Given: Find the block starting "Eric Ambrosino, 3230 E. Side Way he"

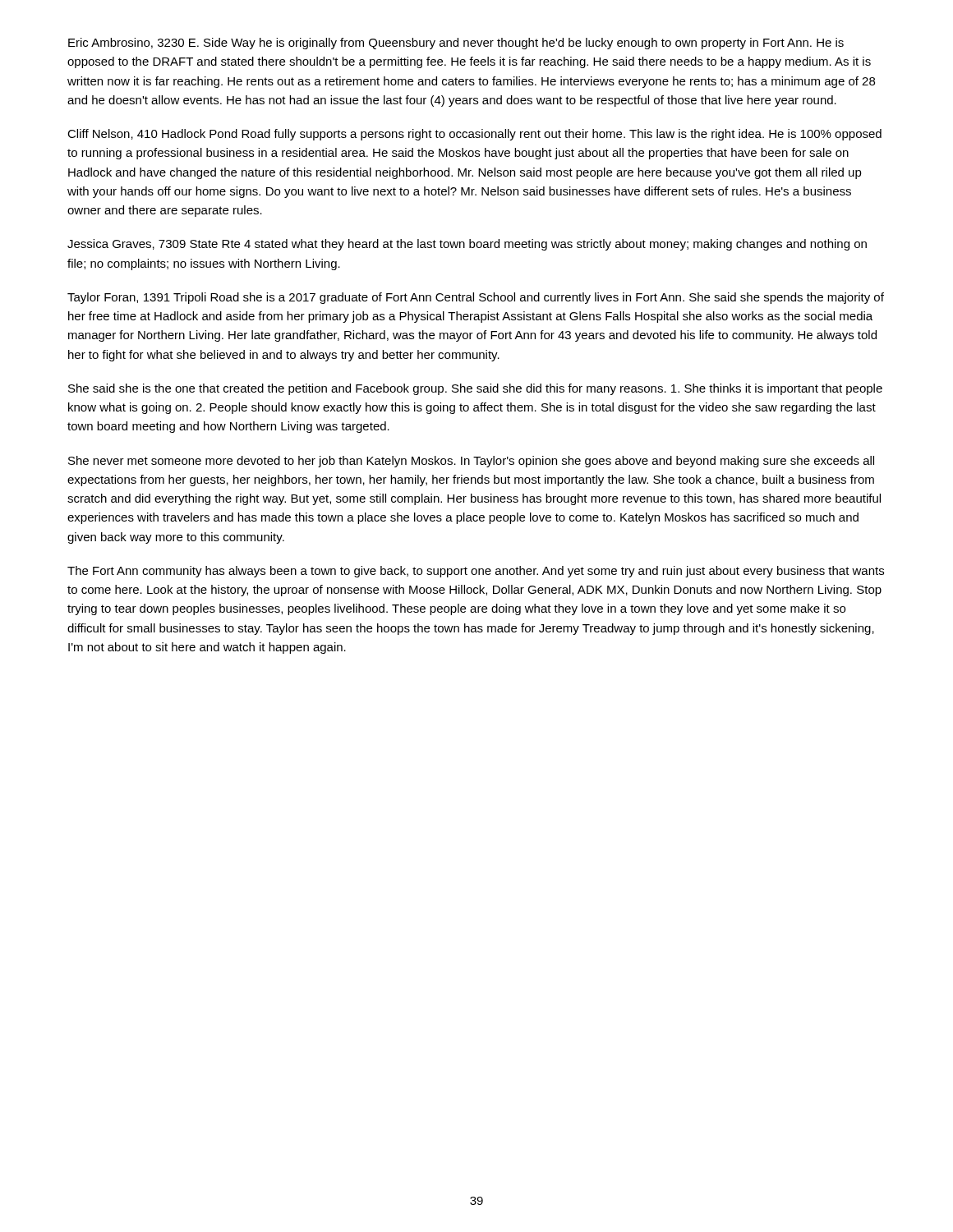Looking at the screenshot, I should click(471, 71).
